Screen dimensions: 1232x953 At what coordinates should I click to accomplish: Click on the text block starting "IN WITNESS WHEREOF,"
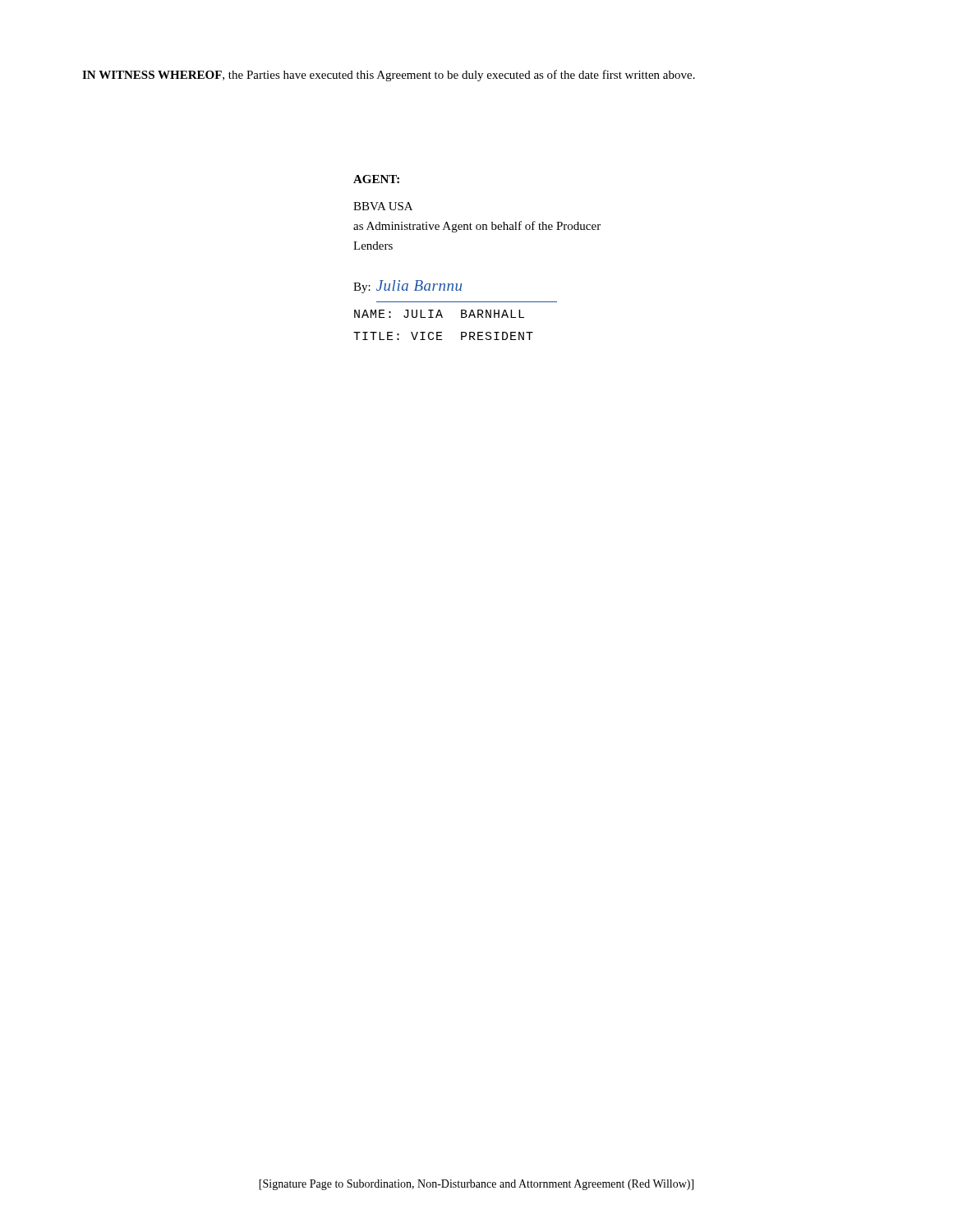389,75
